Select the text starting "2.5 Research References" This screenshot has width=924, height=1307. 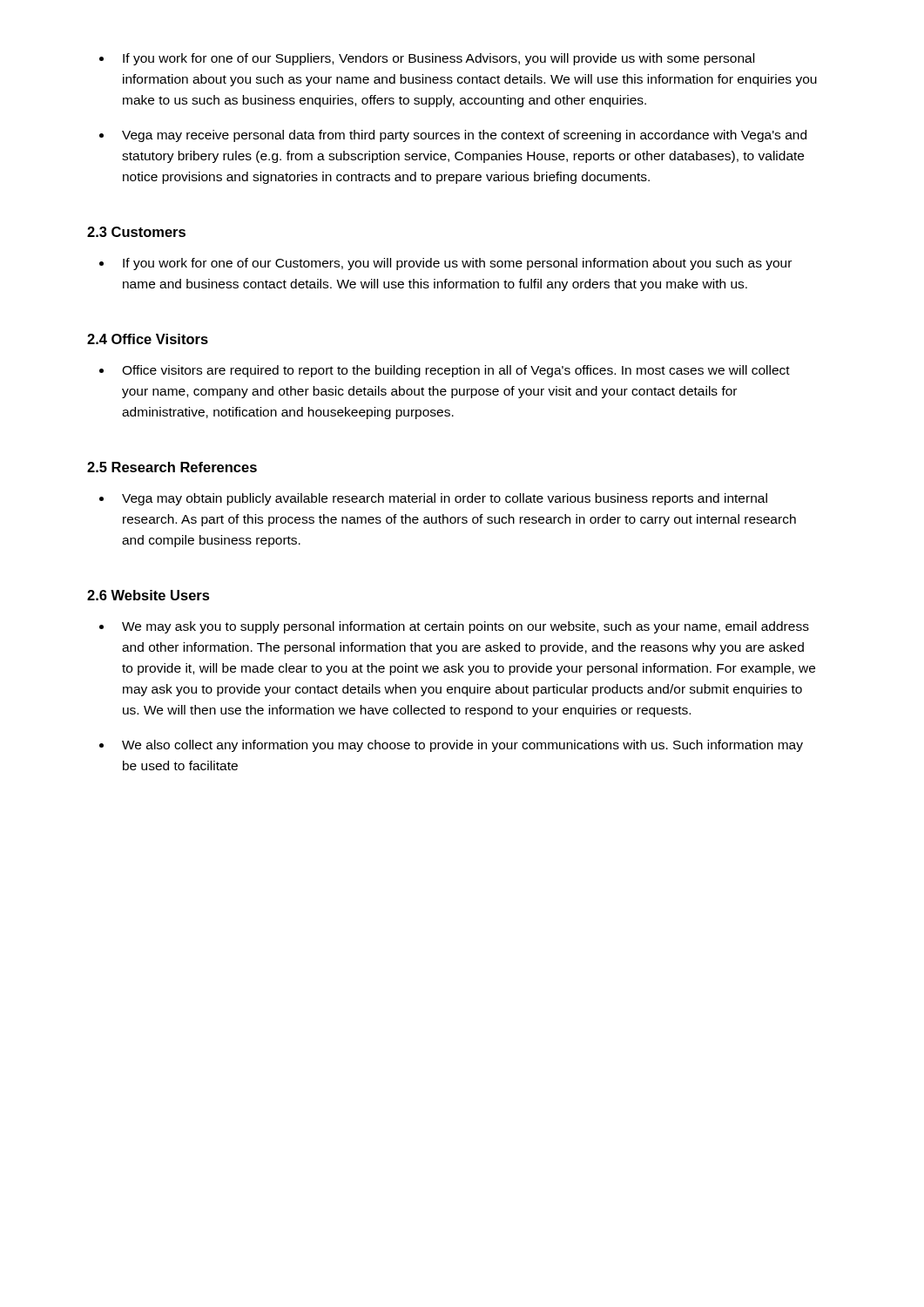click(172, 467)
